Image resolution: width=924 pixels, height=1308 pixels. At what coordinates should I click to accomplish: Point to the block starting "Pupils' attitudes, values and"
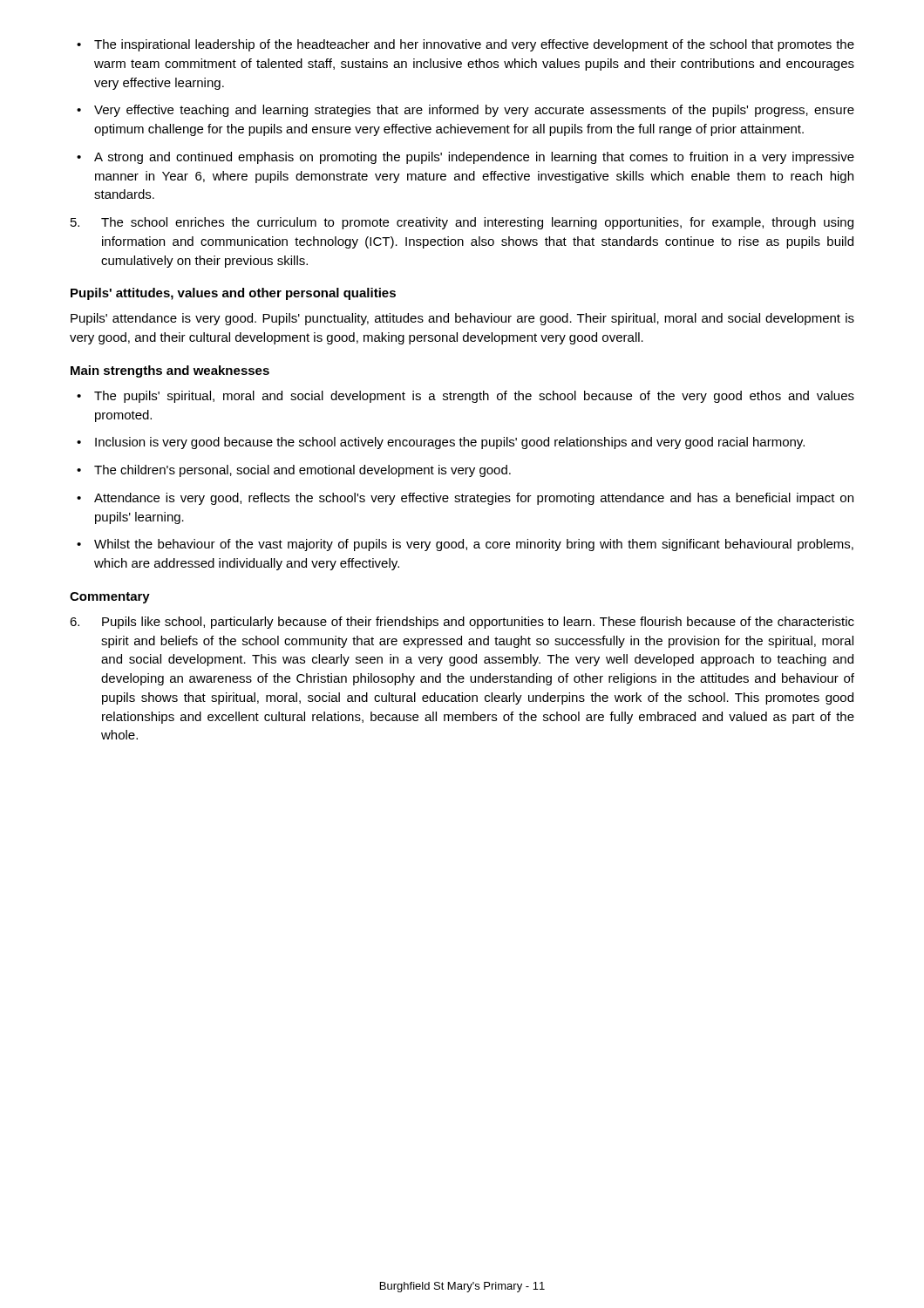click(x=233, y=293)
